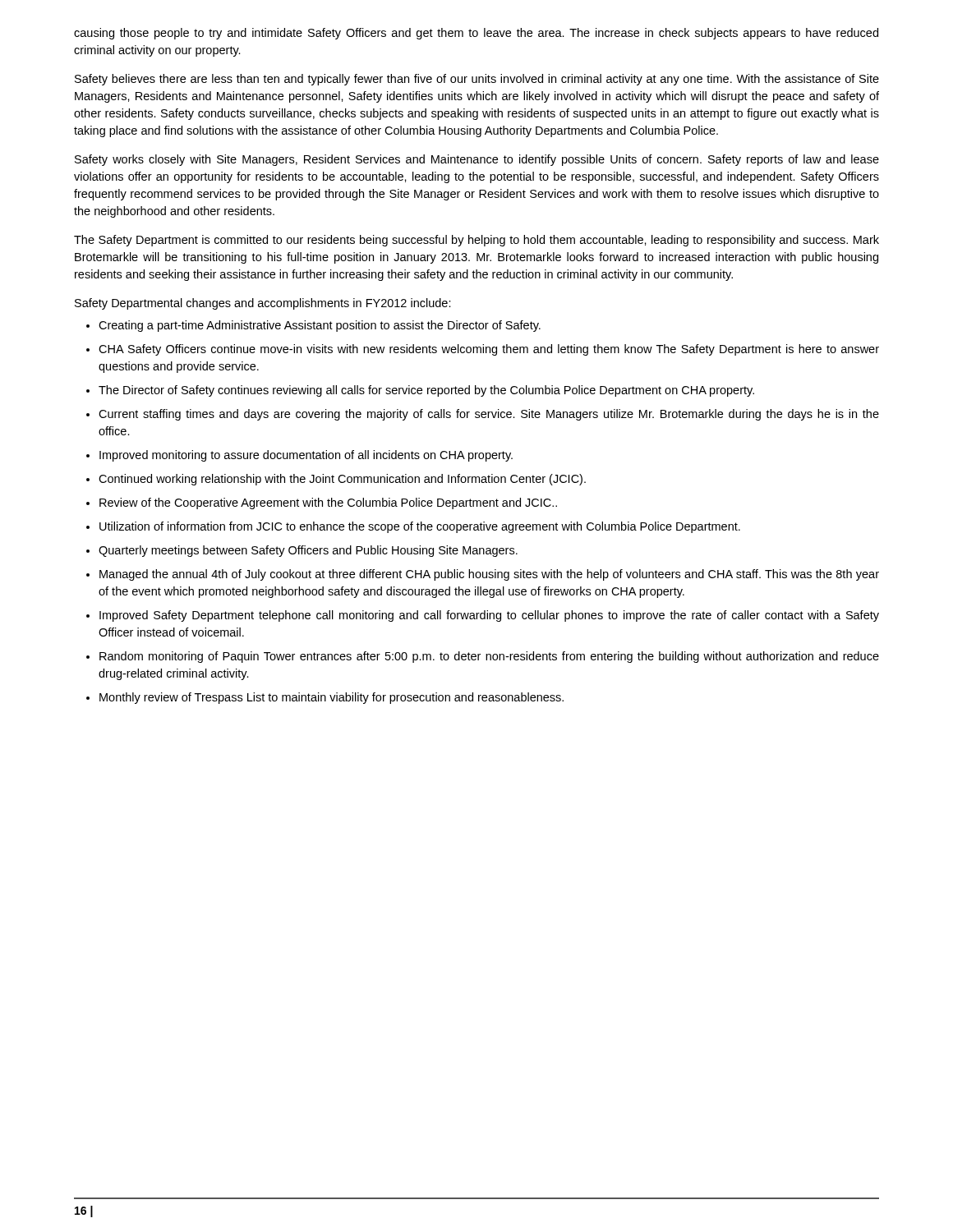Viewport: 953px width, 1232px height.
Task: Where is the passage that starts "Current staffing times and"?
Action: tap(489, 423)
